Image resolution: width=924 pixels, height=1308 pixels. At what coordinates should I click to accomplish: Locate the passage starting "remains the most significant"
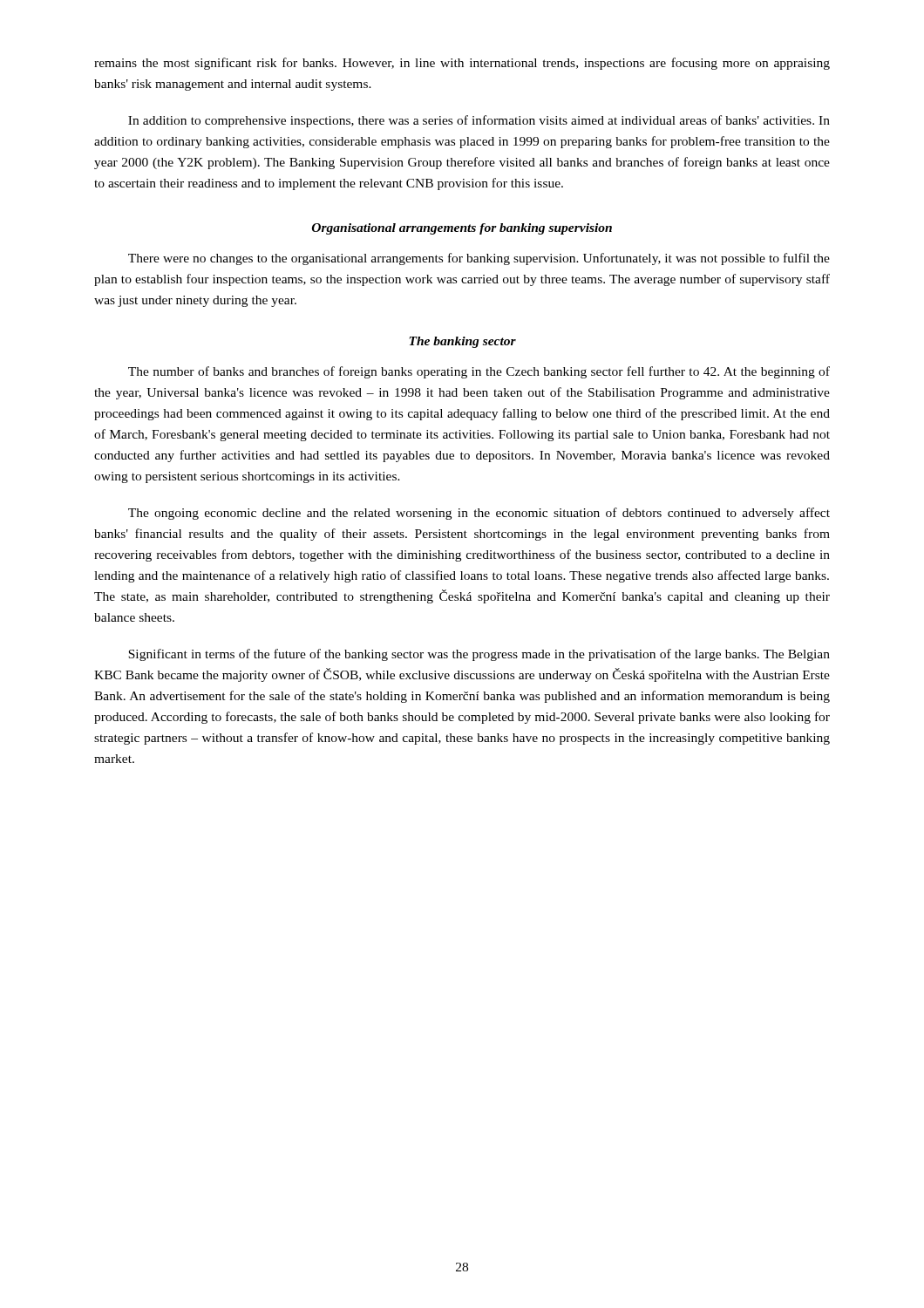point(462,73)
